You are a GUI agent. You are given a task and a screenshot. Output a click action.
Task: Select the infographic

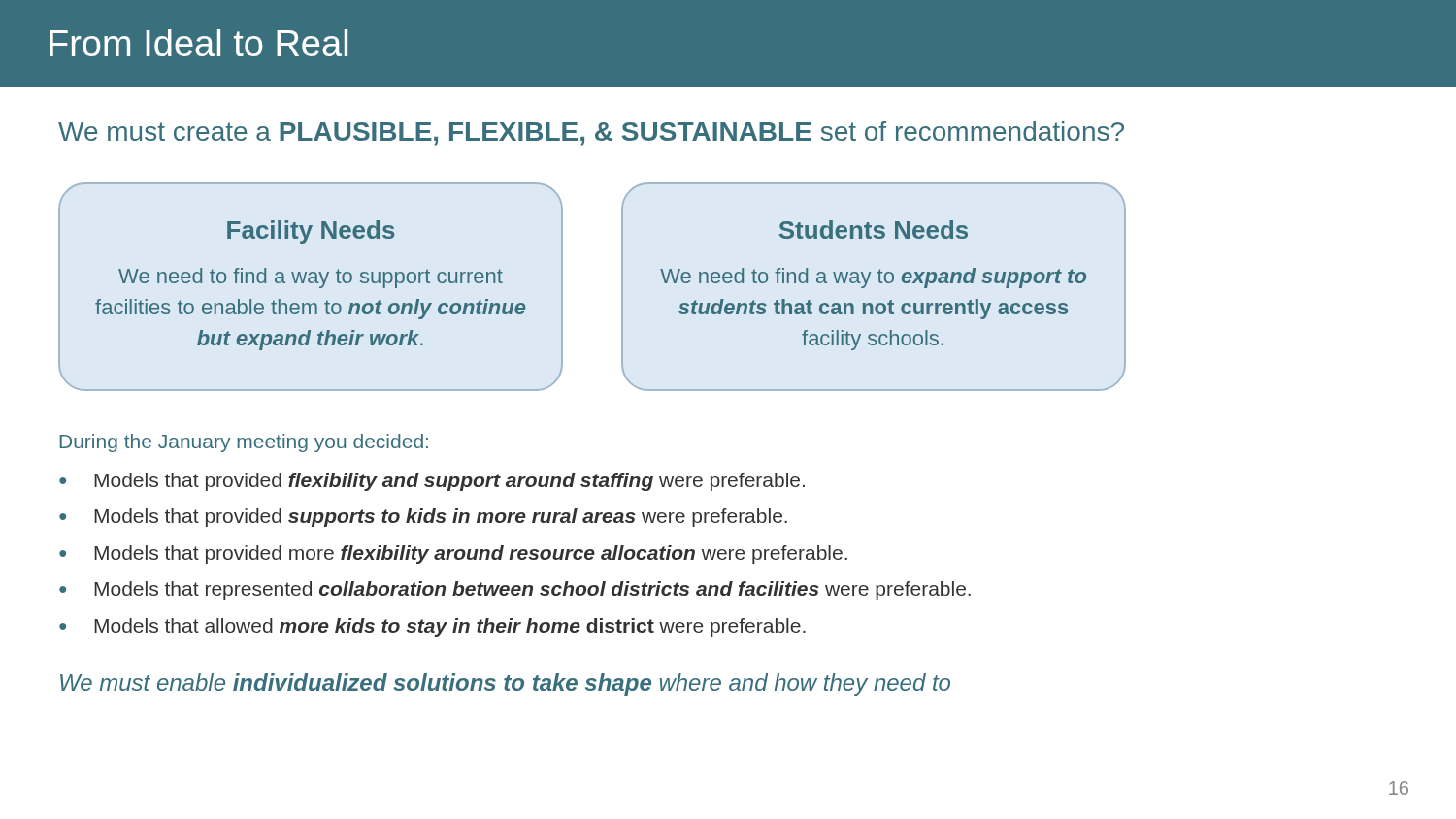coord(728,287)
